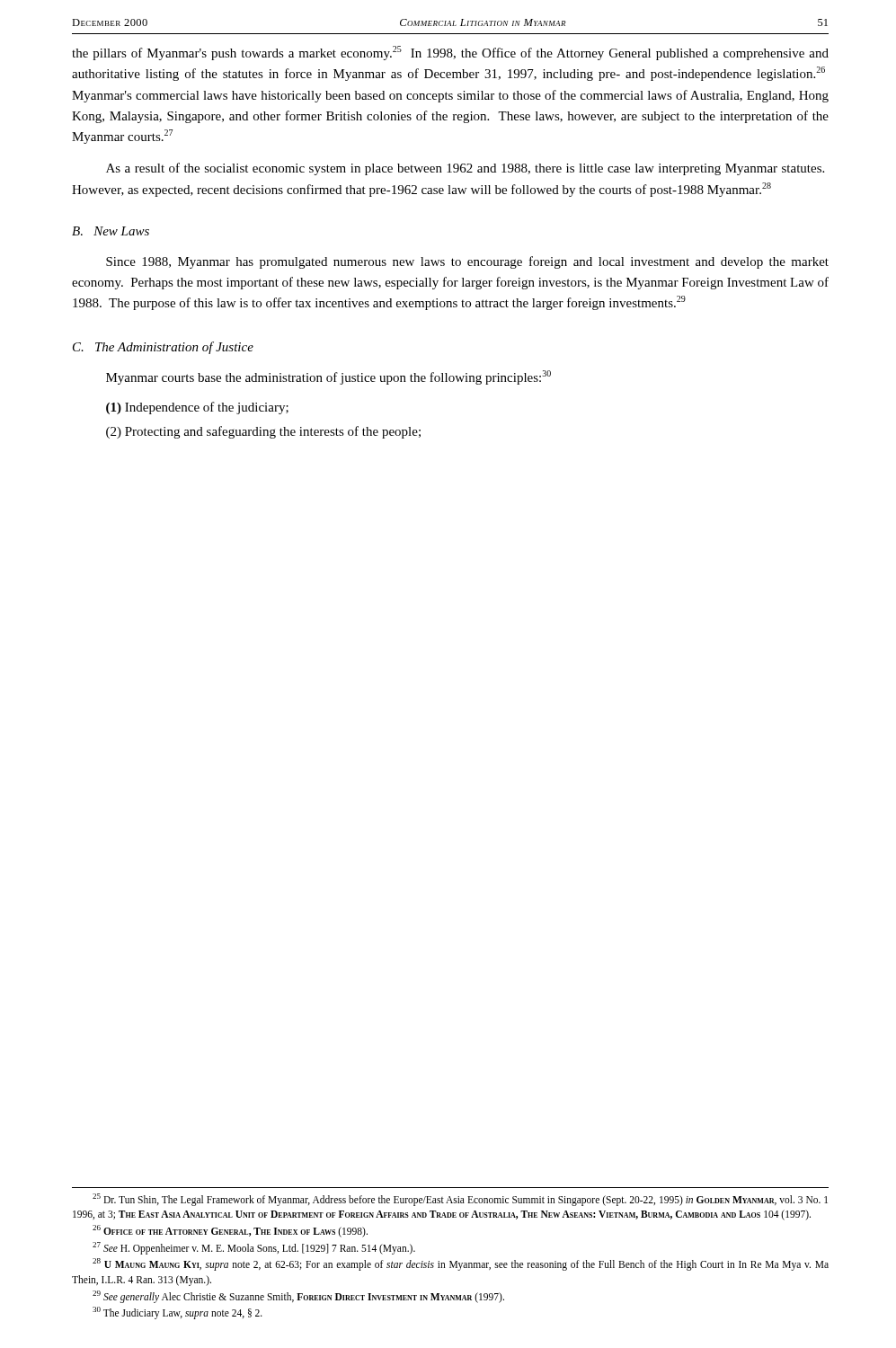Locate the text block that reads "the pillars of"
The width and height of the screenshot is (896, 1348).
[x=450, y=95]
